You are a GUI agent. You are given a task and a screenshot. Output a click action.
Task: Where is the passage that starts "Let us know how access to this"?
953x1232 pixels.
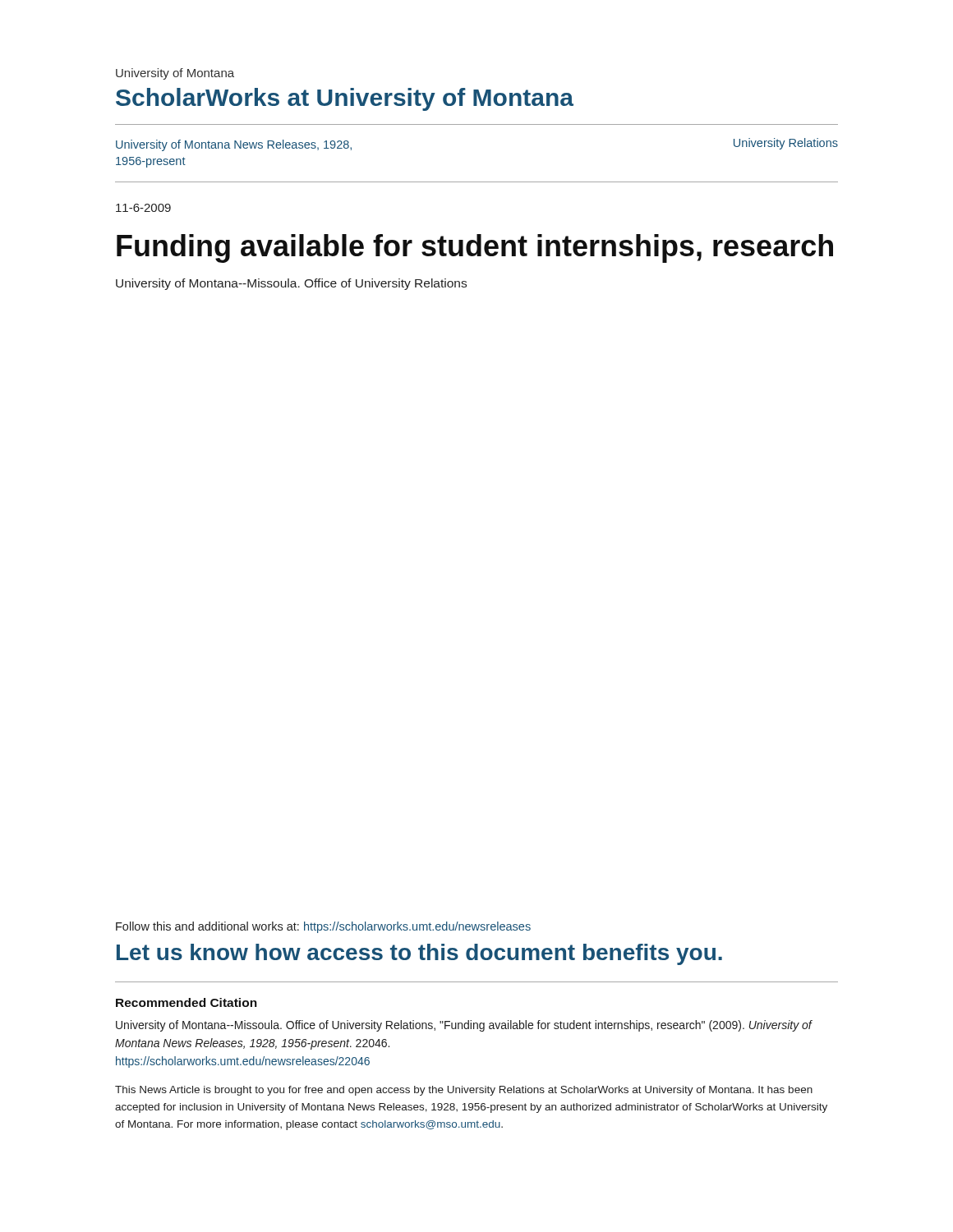point(419,952)
